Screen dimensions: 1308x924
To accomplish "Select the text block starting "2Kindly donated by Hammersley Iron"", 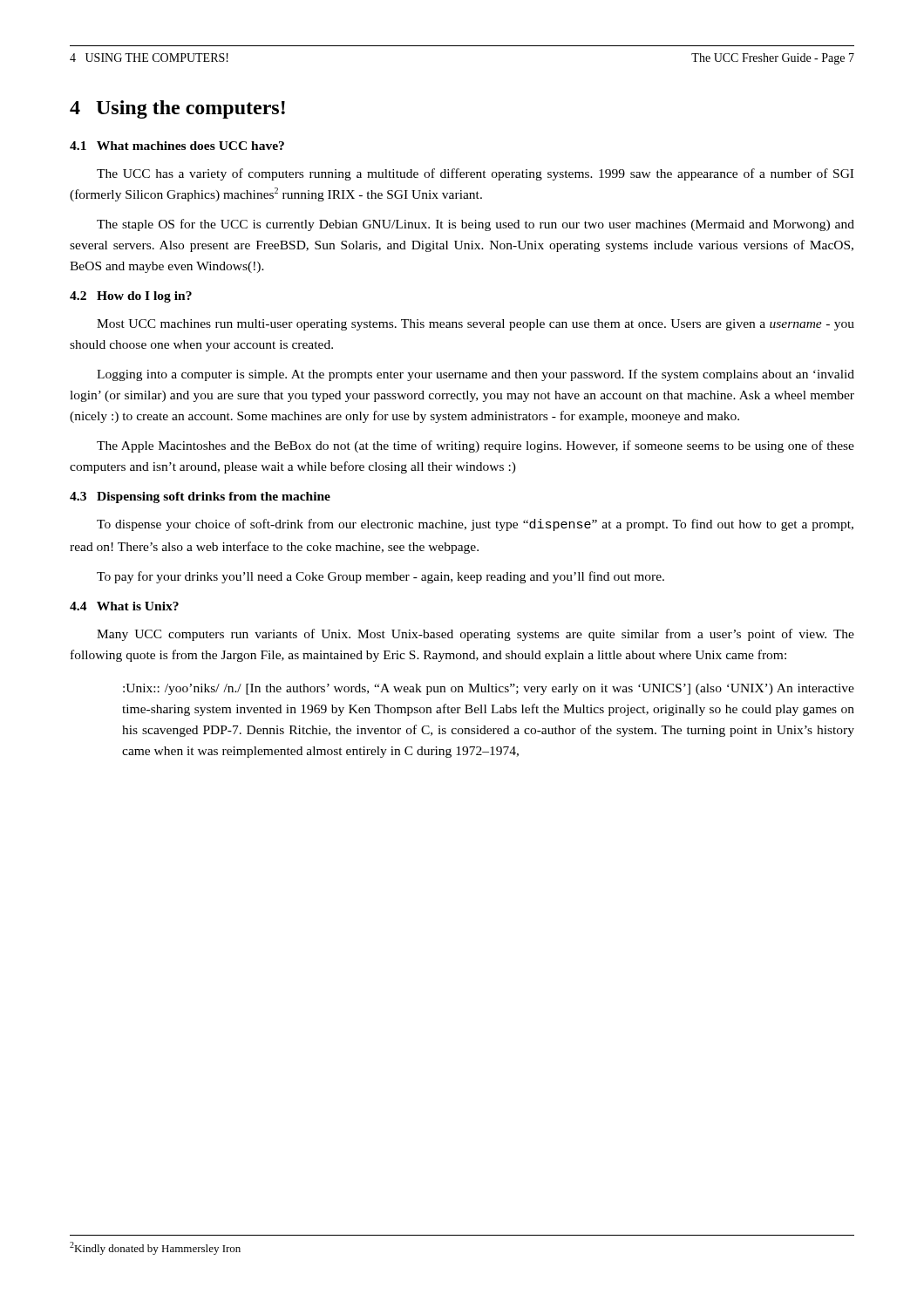I will [155, 1247].
